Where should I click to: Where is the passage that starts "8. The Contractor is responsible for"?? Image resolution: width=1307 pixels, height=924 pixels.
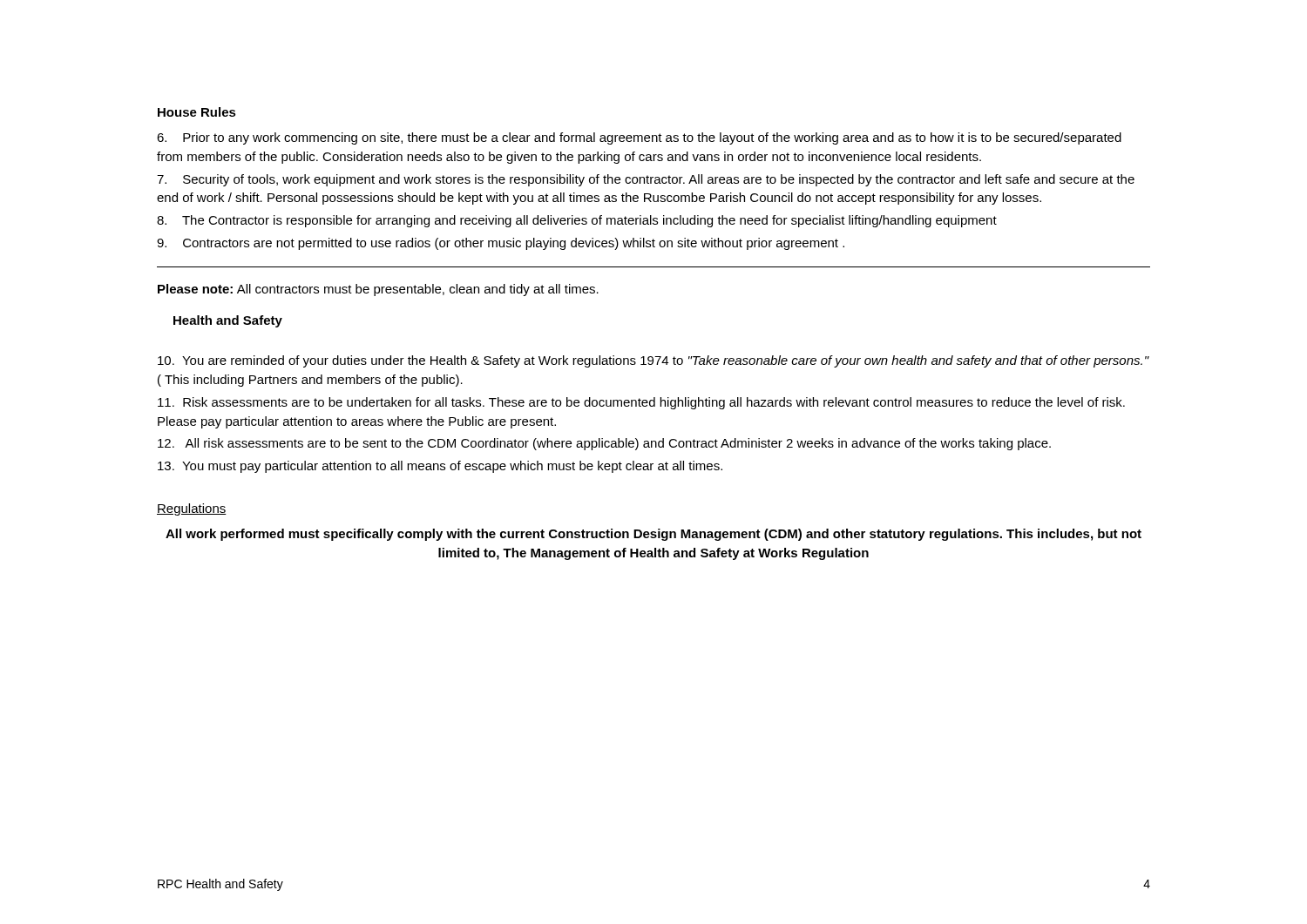coord(577,220)
